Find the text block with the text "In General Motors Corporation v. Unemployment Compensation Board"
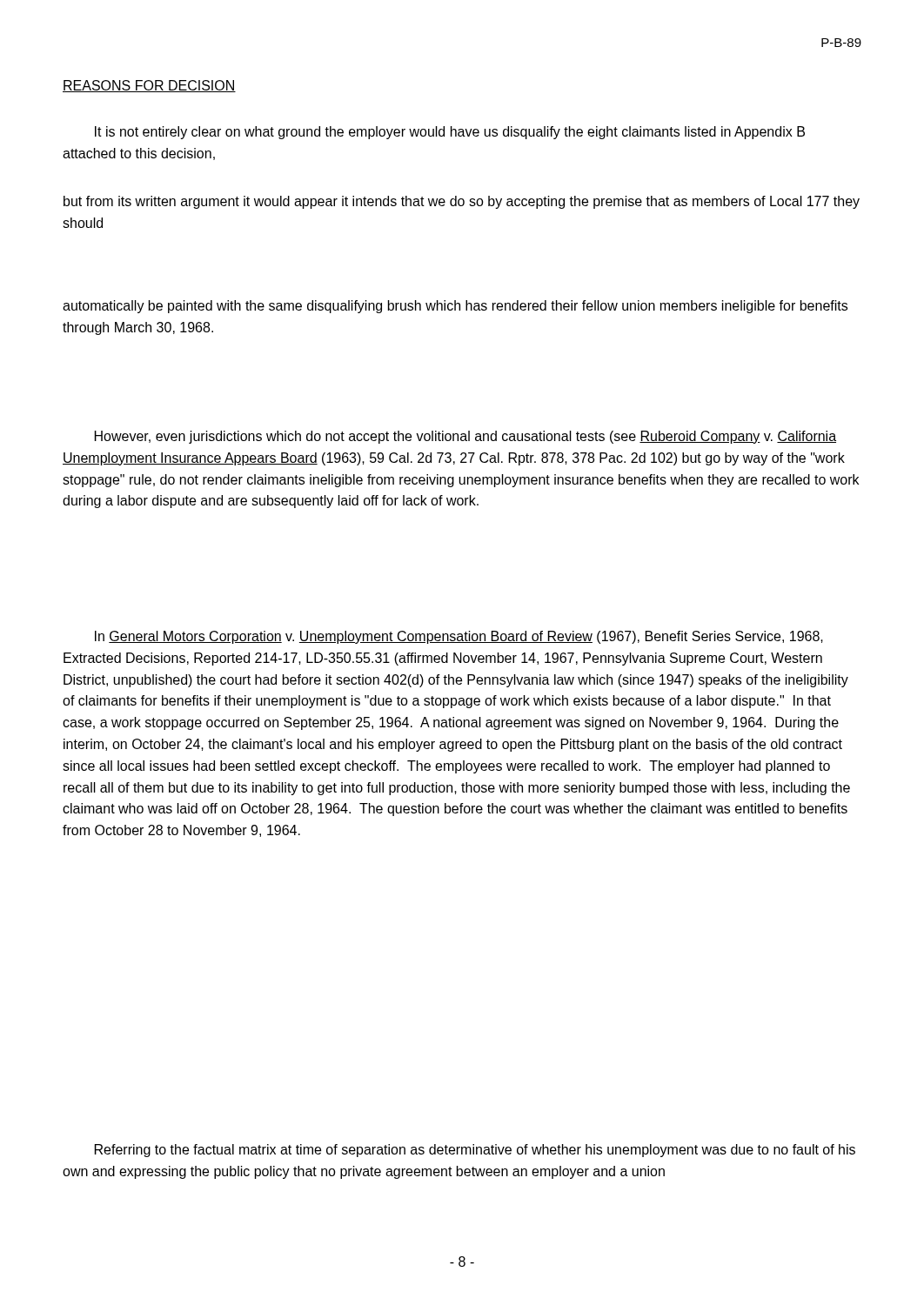The width and height of the screenshot is (924, 1305). (x=457, y=733)
